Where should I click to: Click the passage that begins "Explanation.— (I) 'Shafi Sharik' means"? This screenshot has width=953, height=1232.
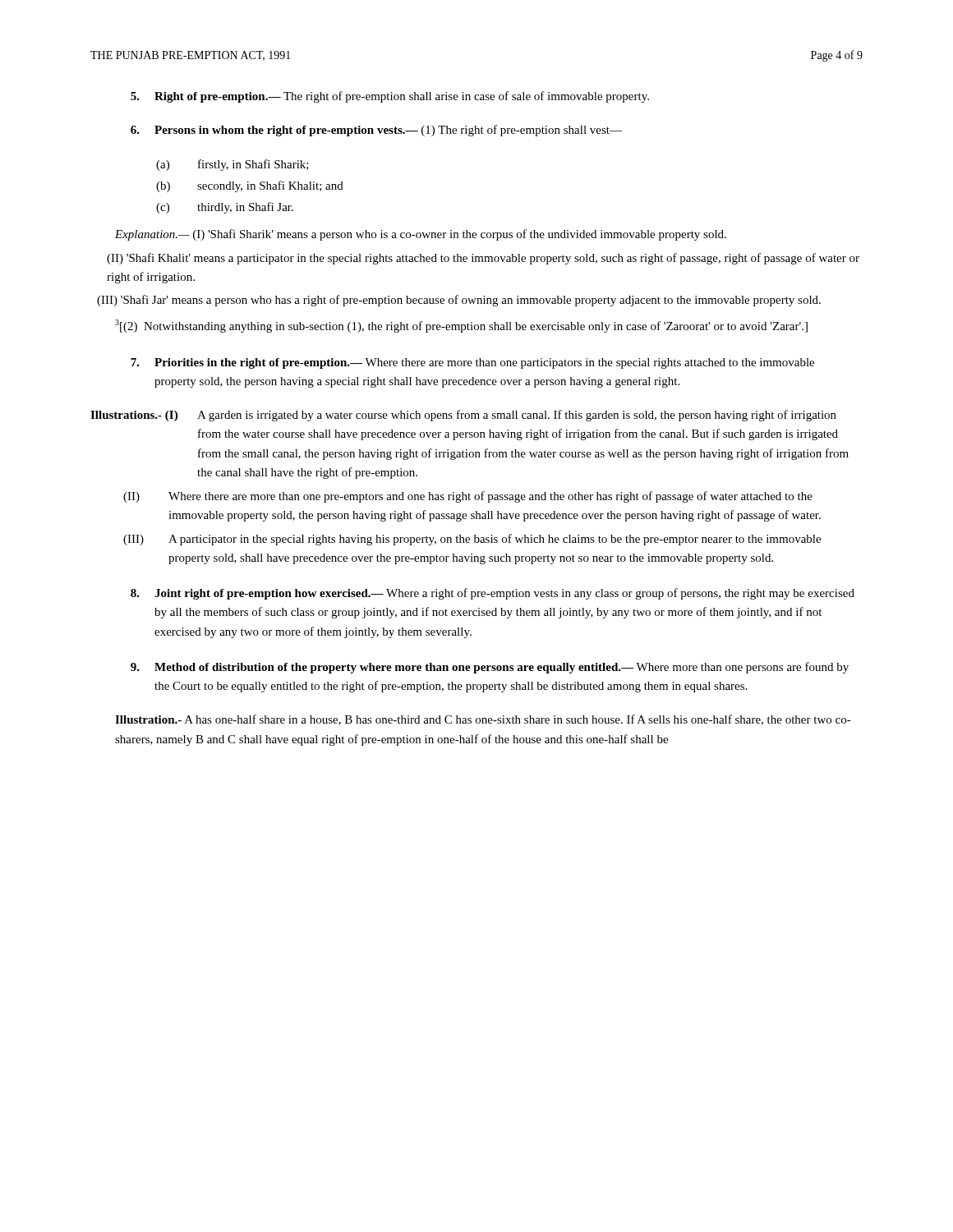tap(421, 234)
